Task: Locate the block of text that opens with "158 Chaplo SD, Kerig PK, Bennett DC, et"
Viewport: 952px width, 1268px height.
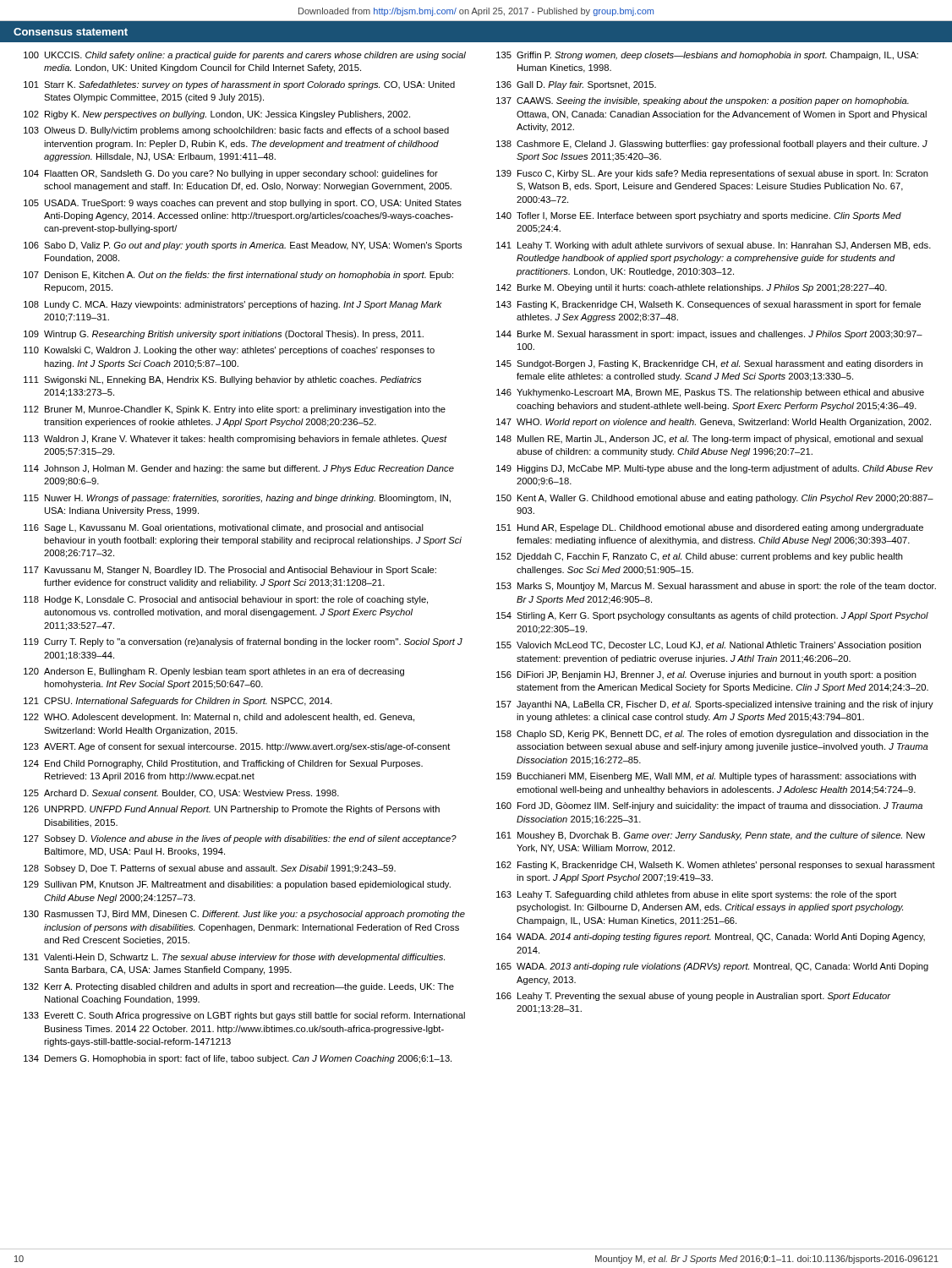Action: coord(712,747)
